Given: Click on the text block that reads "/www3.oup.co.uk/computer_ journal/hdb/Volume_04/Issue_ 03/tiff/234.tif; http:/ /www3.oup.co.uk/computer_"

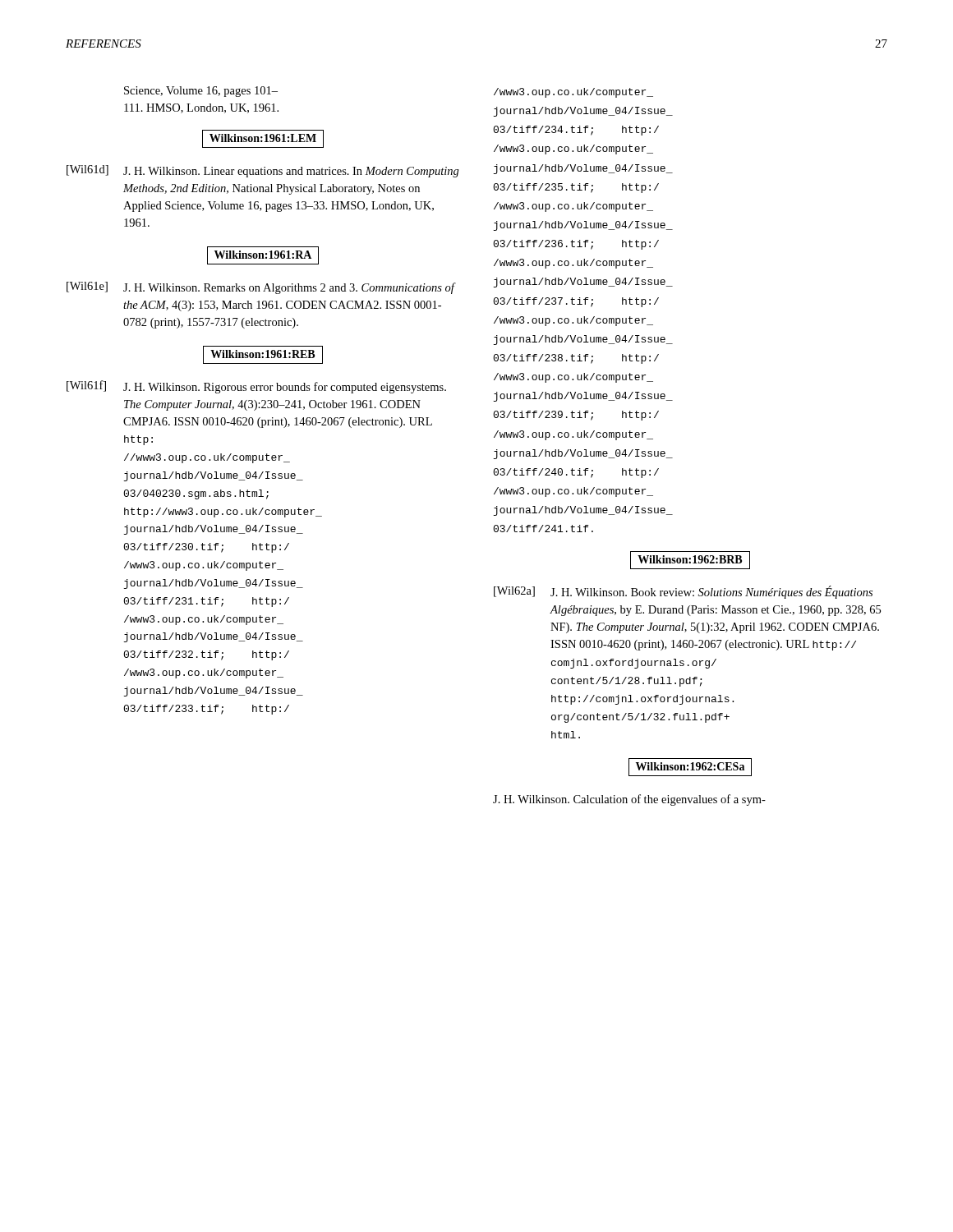Looking at the screenshot, I should 583,311.
